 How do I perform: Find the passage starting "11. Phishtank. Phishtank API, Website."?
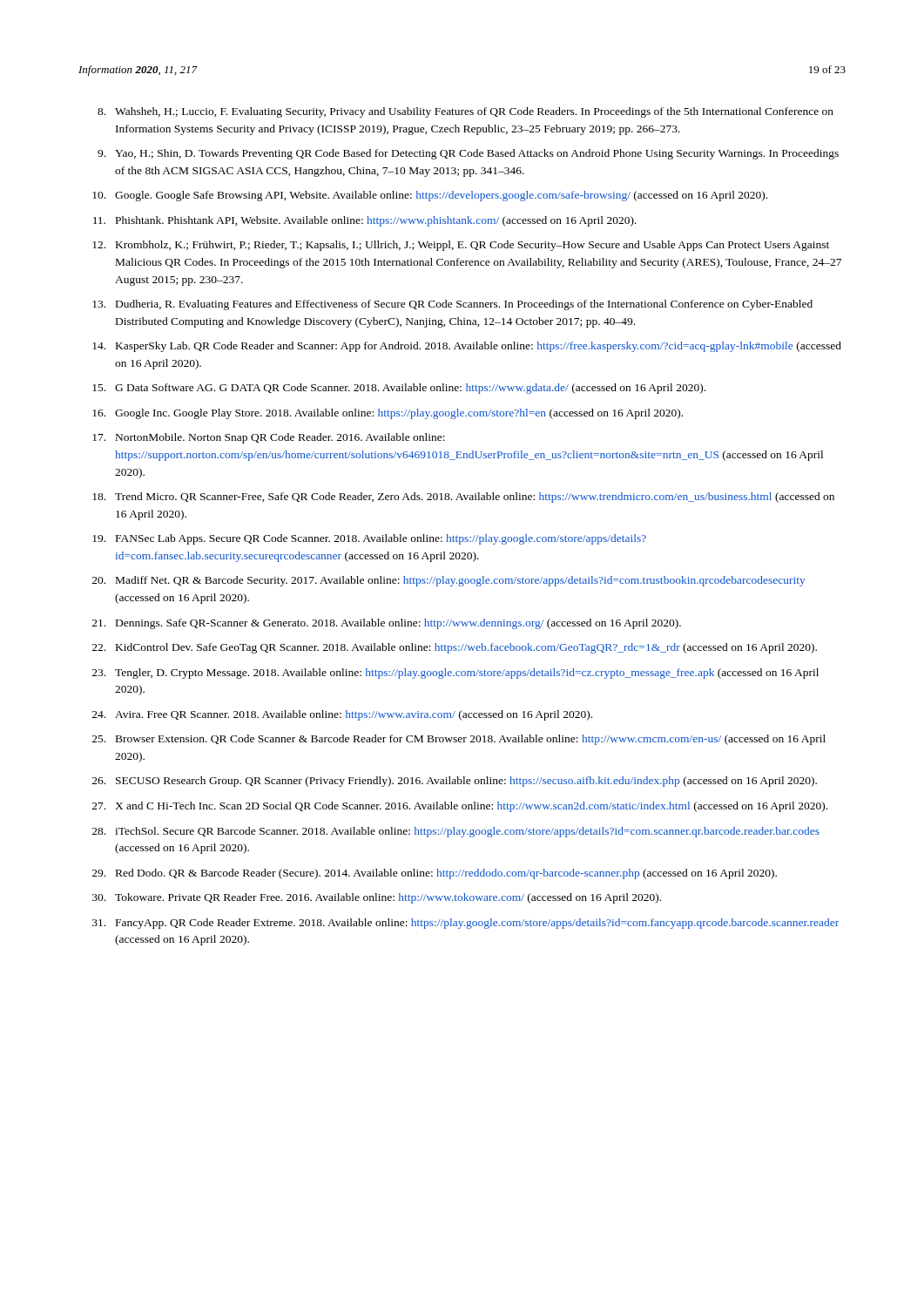(462, 220)
